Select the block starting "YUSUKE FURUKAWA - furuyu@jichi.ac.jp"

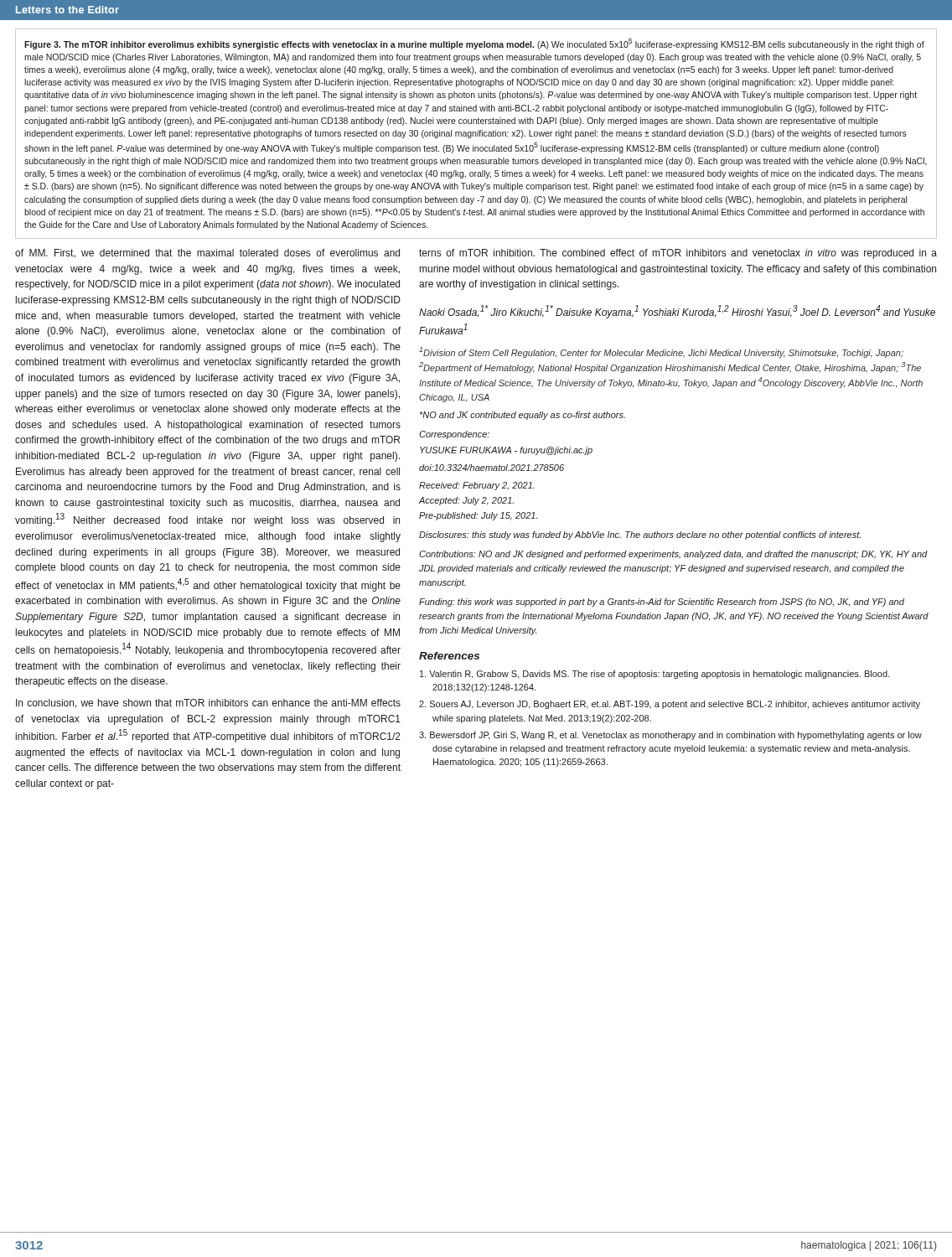[506, 450]
